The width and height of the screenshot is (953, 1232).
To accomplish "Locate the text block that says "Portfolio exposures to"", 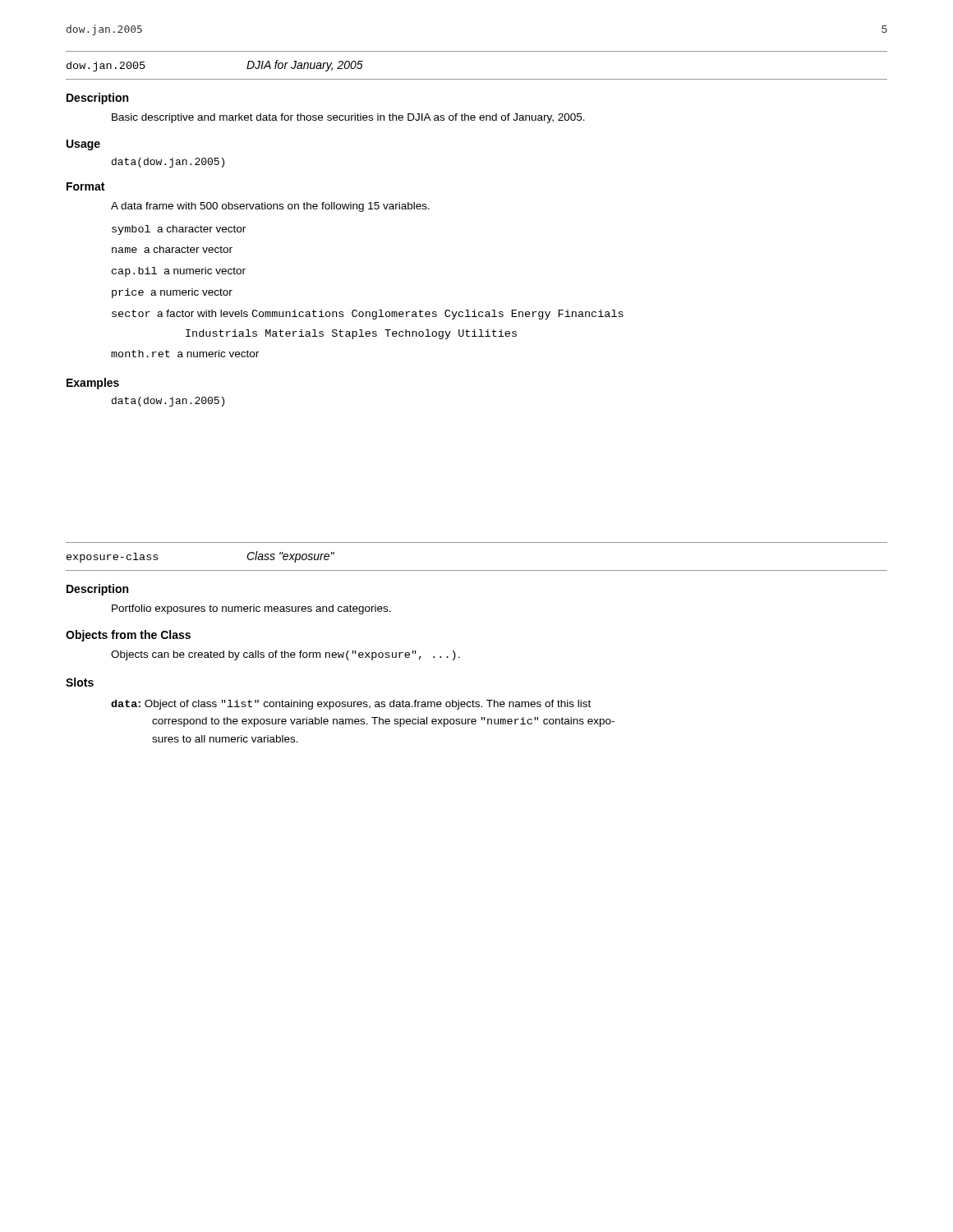I will [x=251, y=608].
